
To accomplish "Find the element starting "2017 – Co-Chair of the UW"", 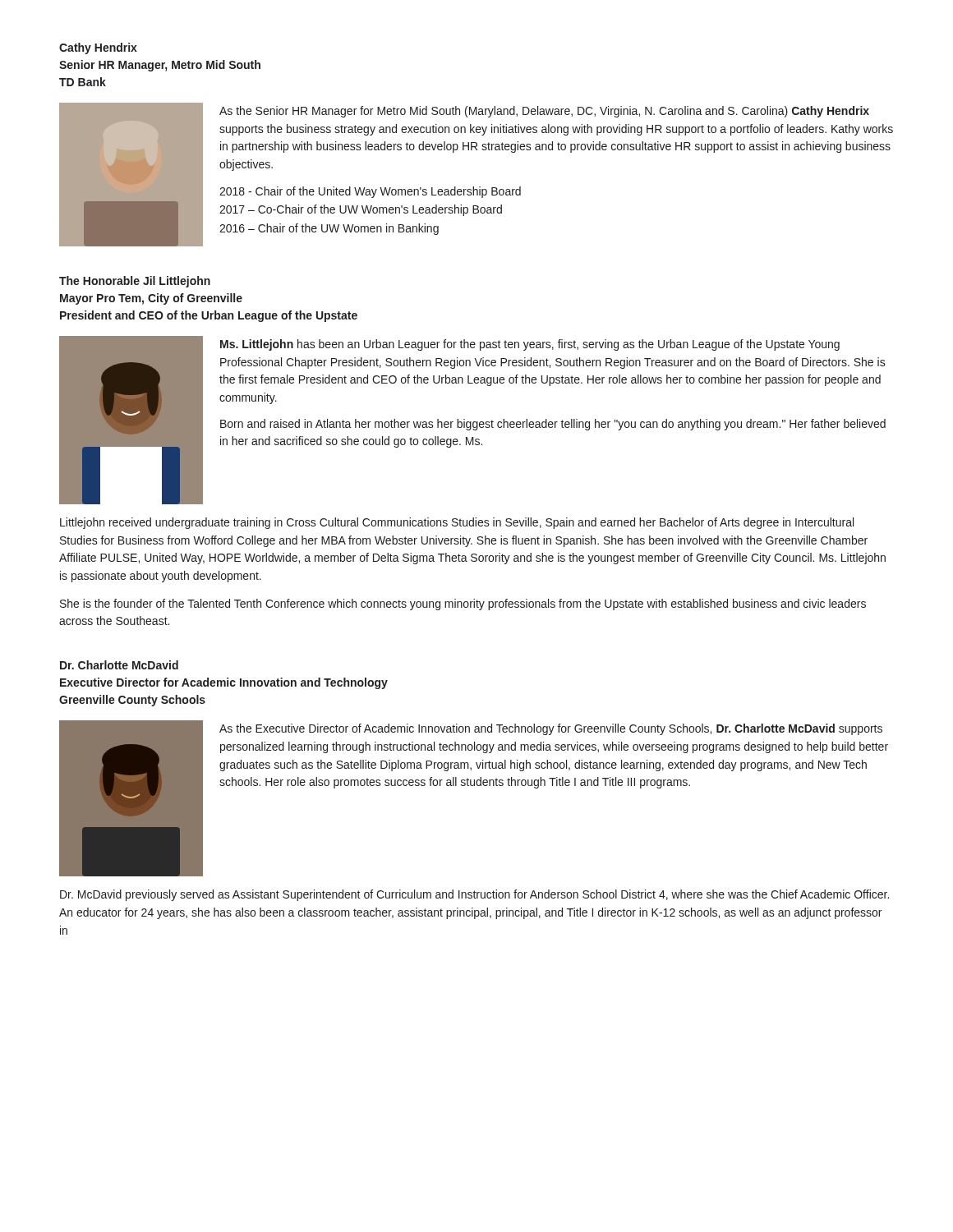I will tap(361, 210).
